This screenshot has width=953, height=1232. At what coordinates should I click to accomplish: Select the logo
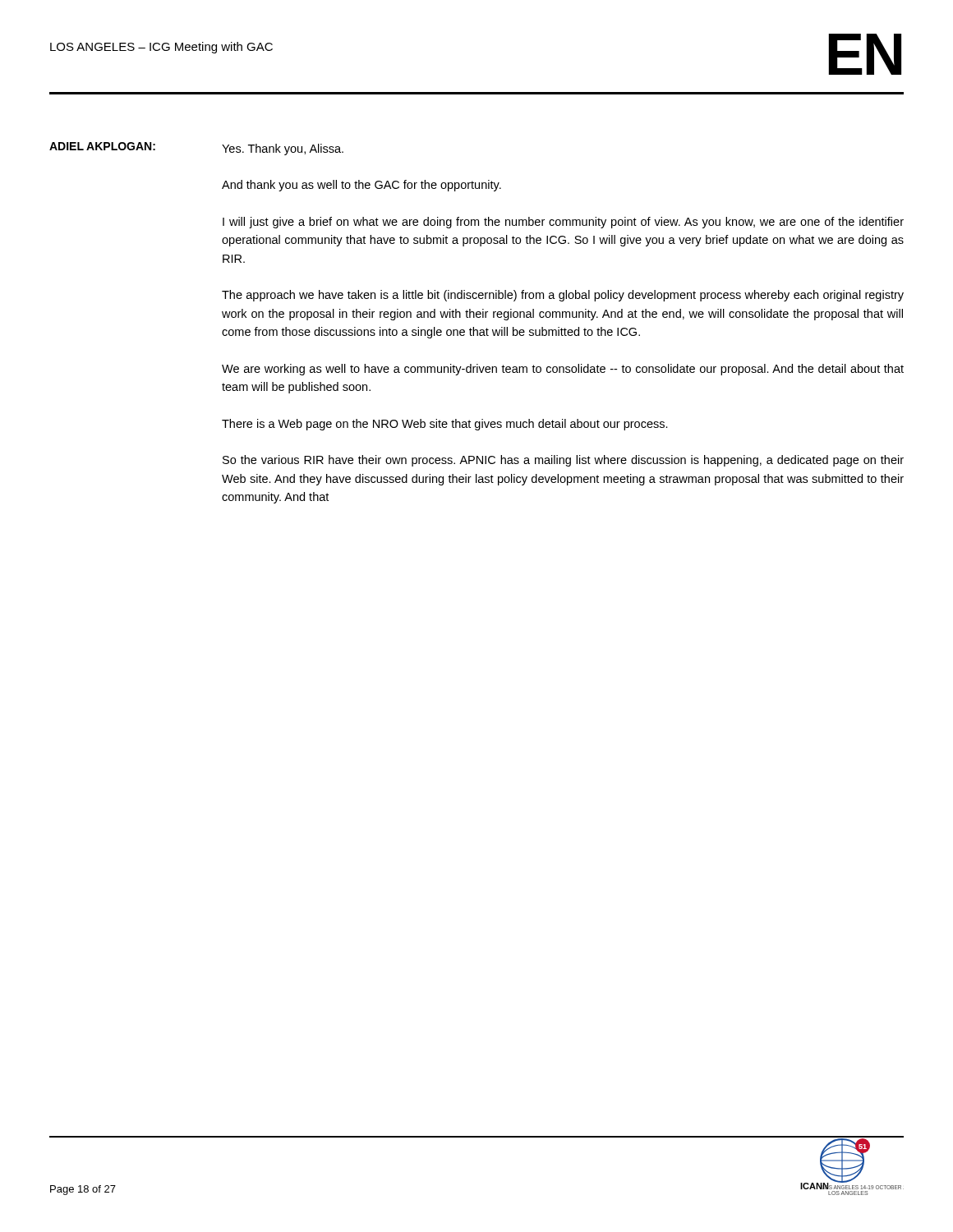[850, 1166]
